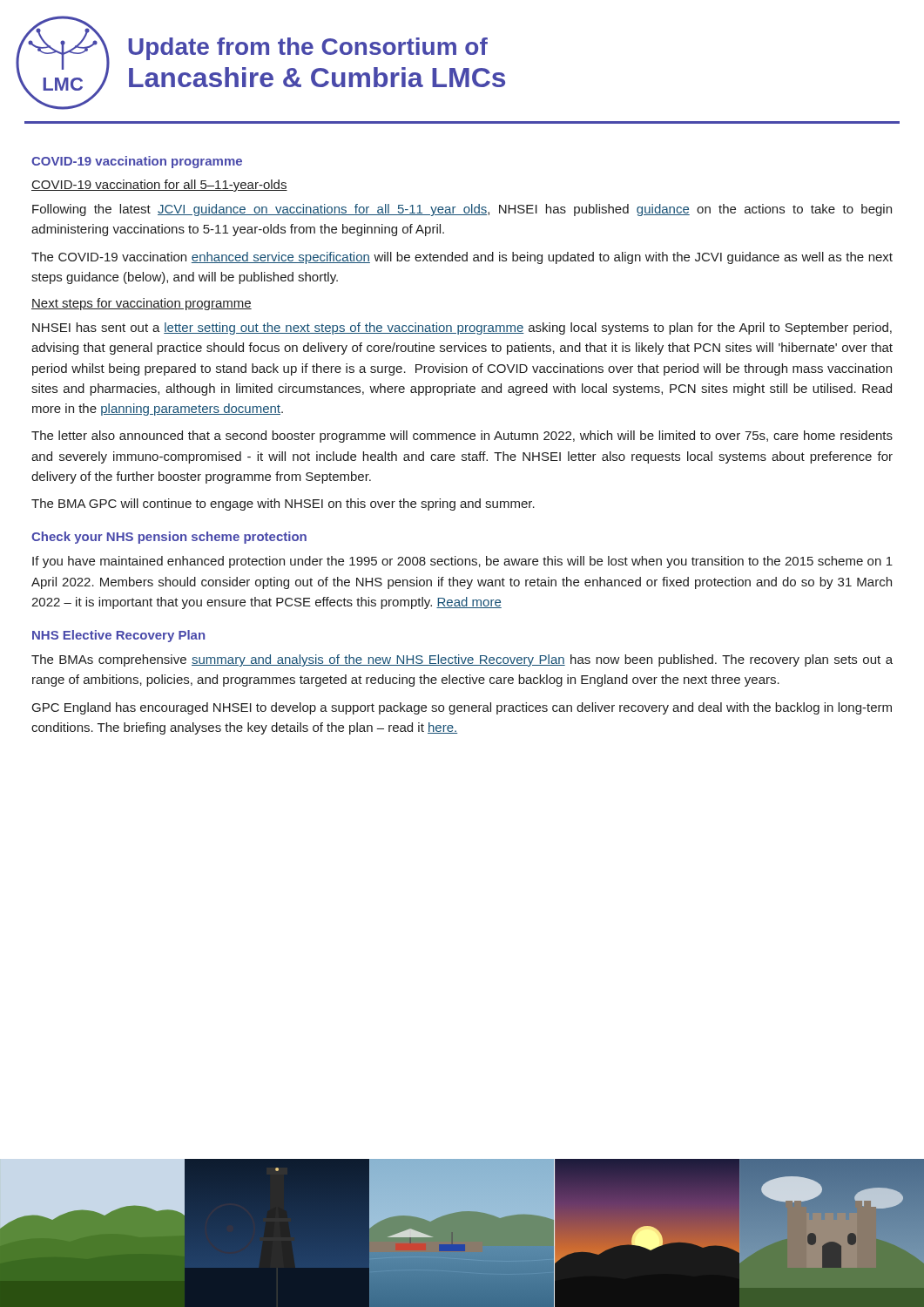Click on the region starting "If you have maintained"
924x1307 pixels.
[462, 581]
